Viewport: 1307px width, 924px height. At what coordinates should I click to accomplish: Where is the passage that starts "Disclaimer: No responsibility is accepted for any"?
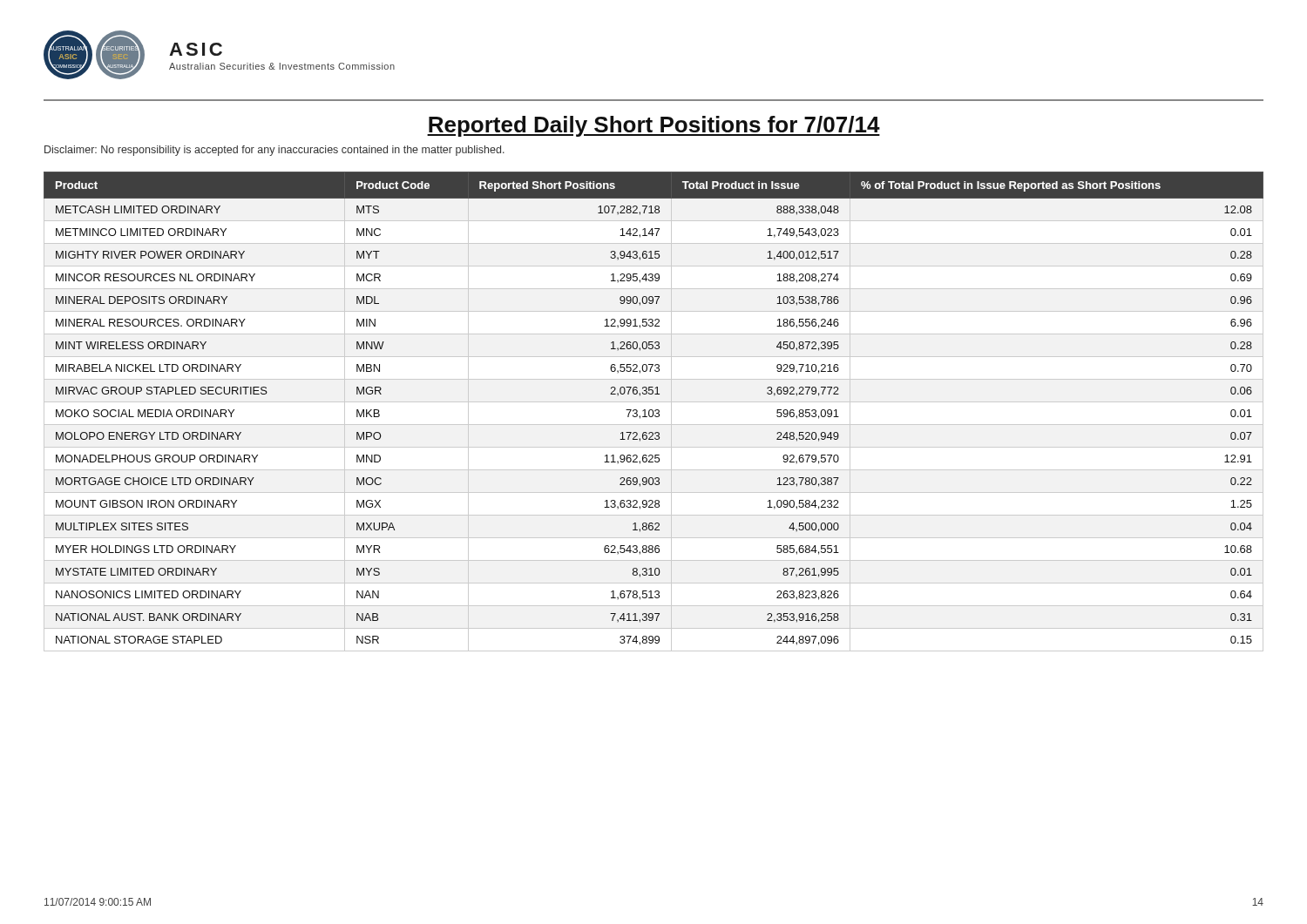(x=274, y=150)
